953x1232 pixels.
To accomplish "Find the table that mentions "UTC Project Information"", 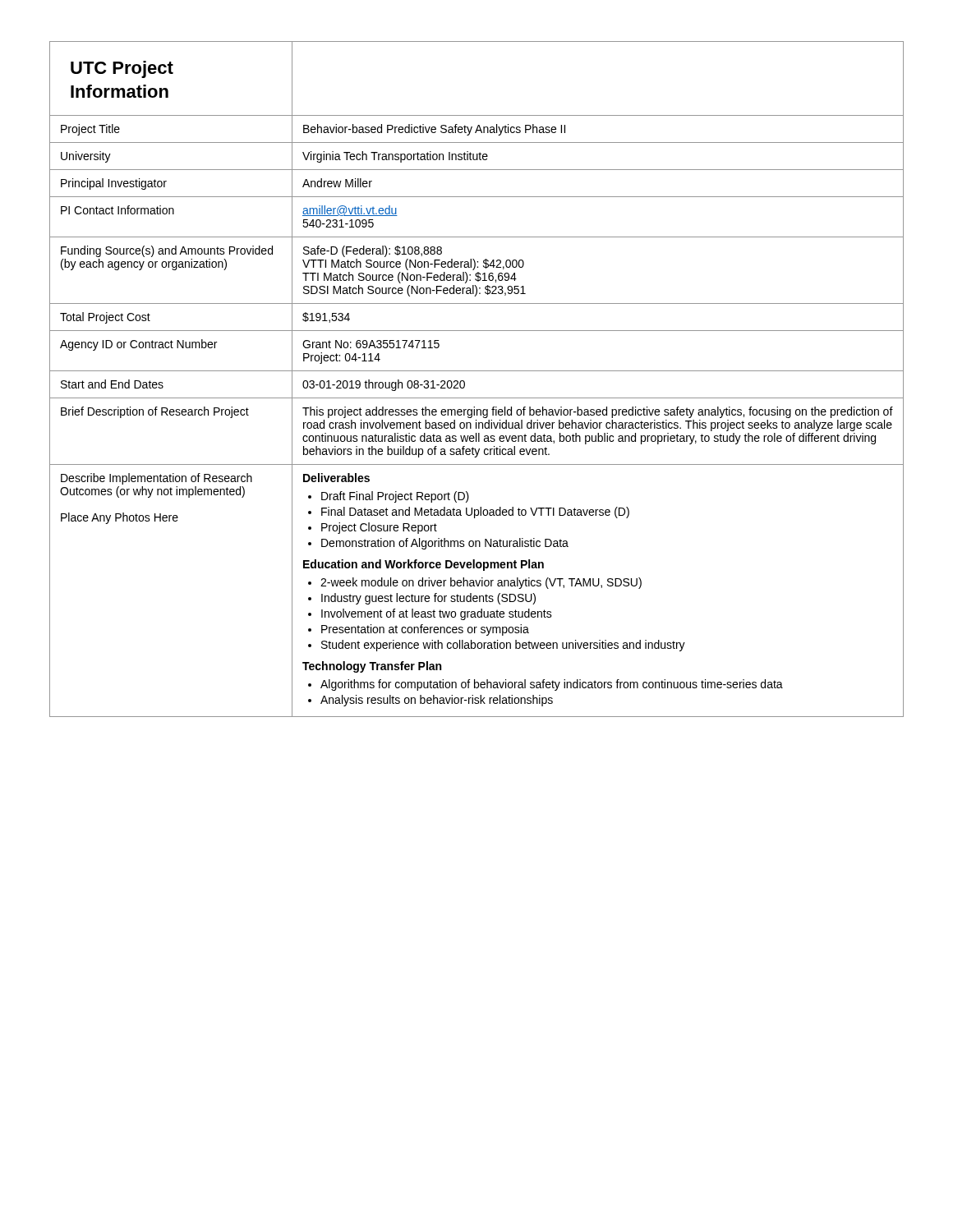I will (x=476, y=379).
